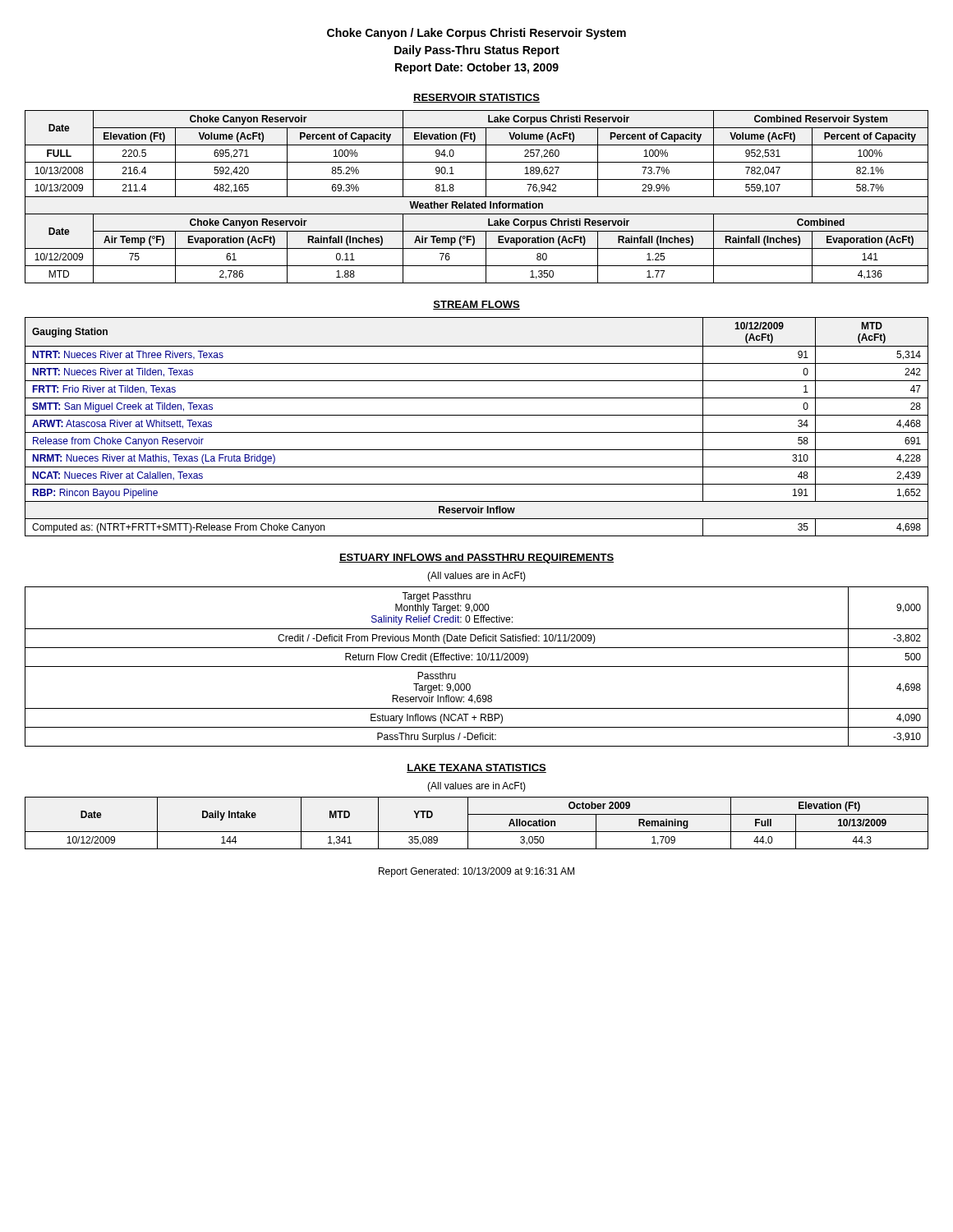953x1232 pixels.
Task: Navigate to the element starting "RESERVOIR STATISTICS"
Action: [x=476, y=97]
